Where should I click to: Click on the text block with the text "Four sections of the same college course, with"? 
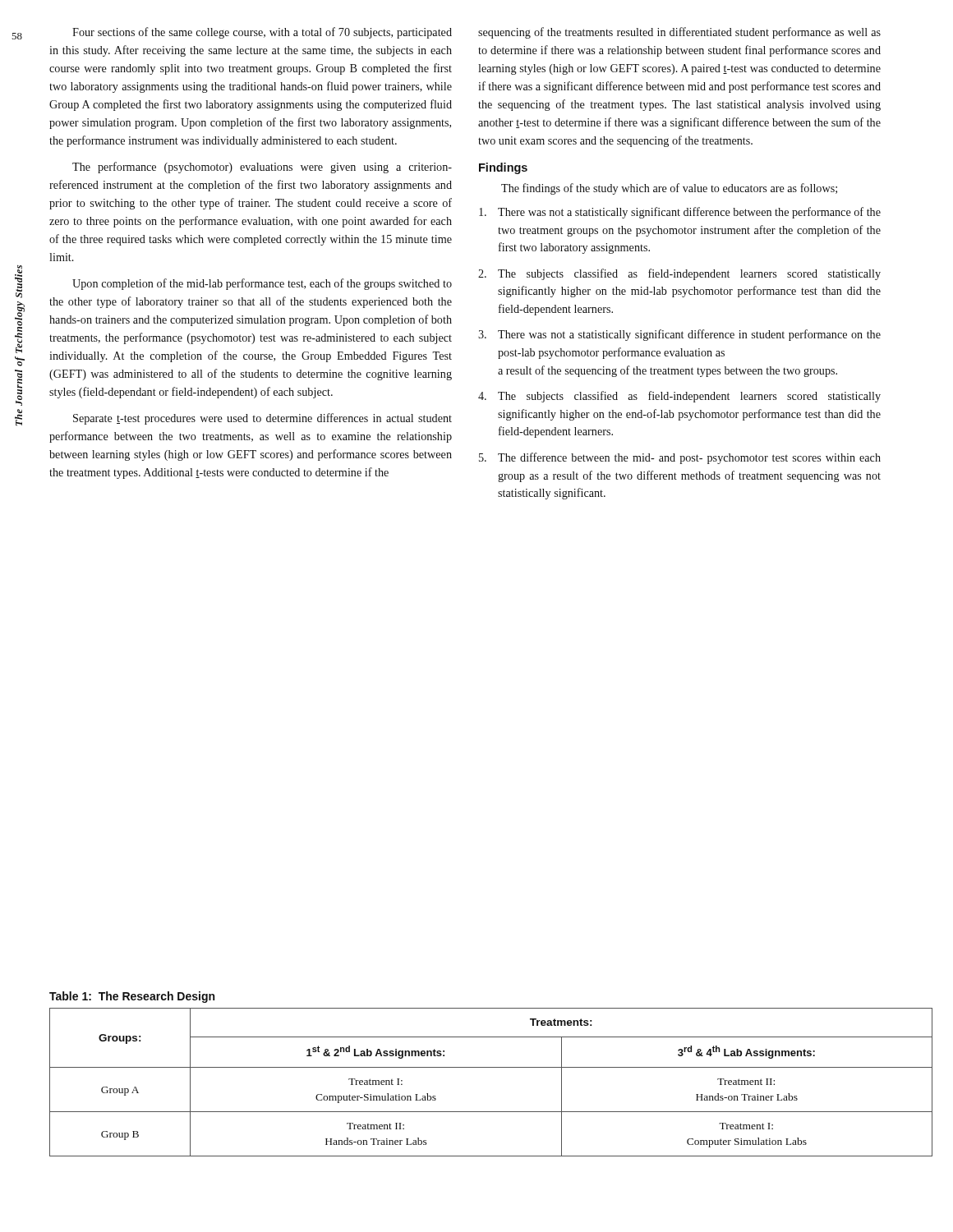[251, 86]
